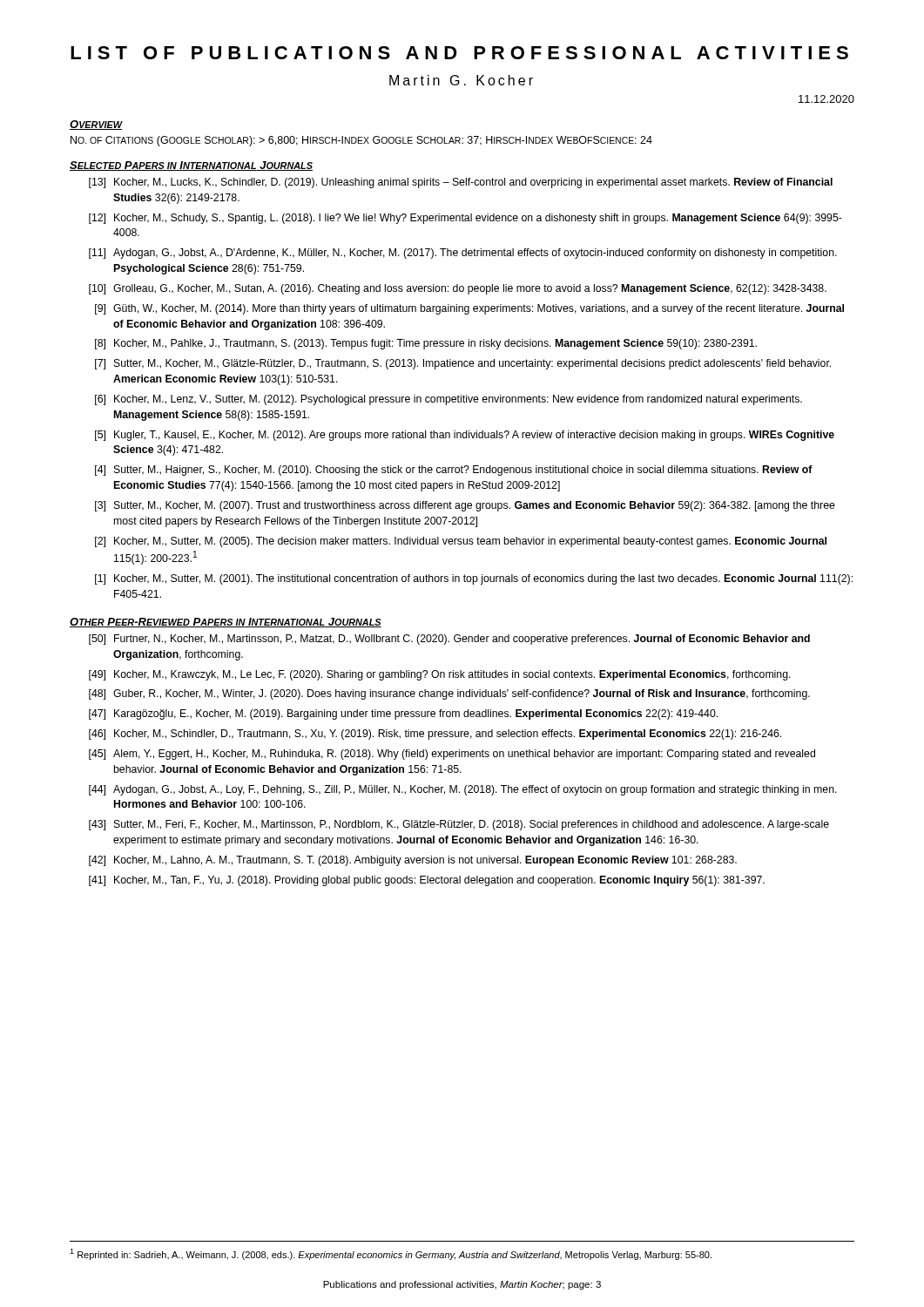This screenshot has width=924, height=1307.
Task: Locate the region starting "Martin G. Kocher"
Action: pyautogui.click(x=462, y=81)
